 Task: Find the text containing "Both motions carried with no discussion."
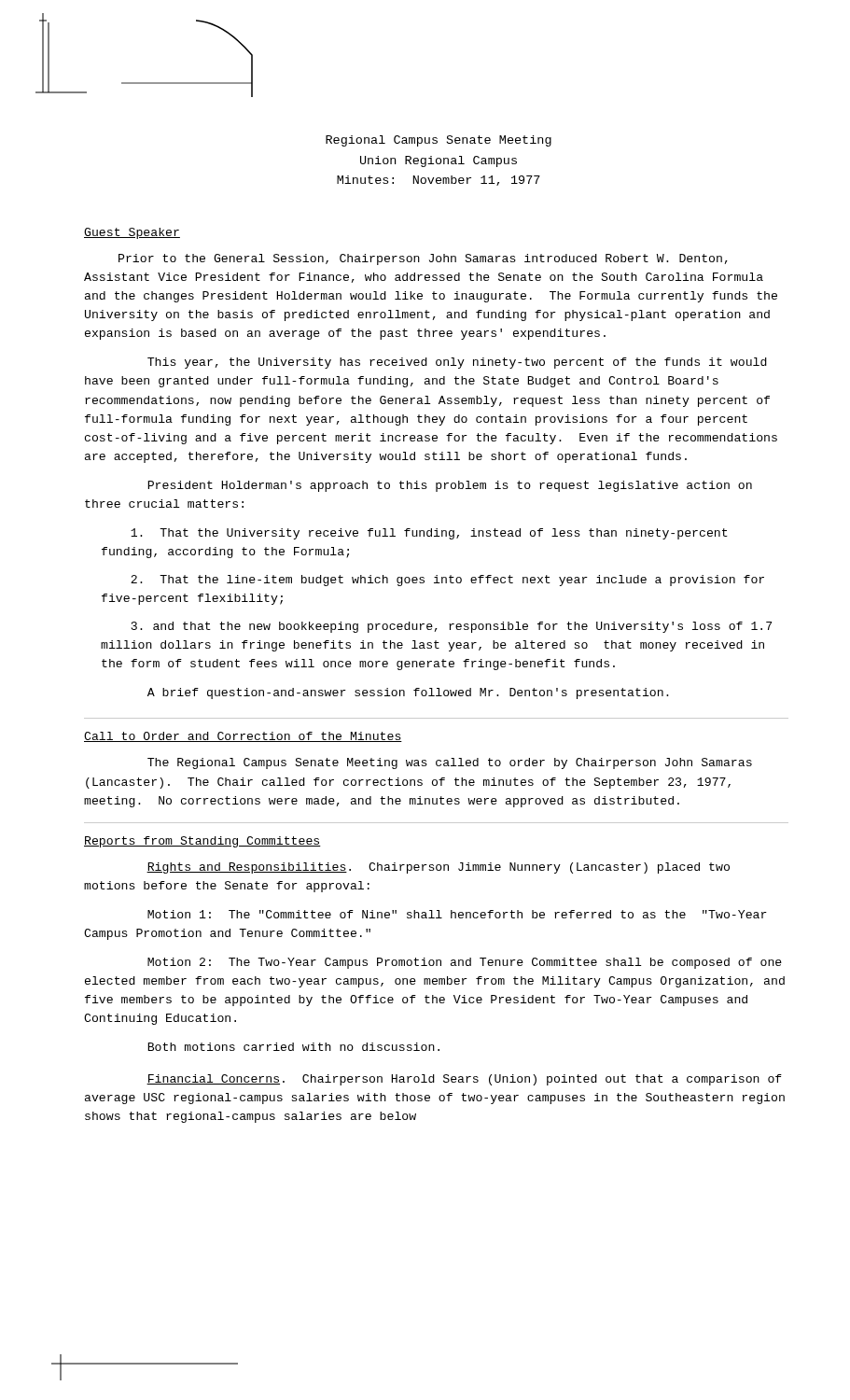click(x=280, y=1048)
